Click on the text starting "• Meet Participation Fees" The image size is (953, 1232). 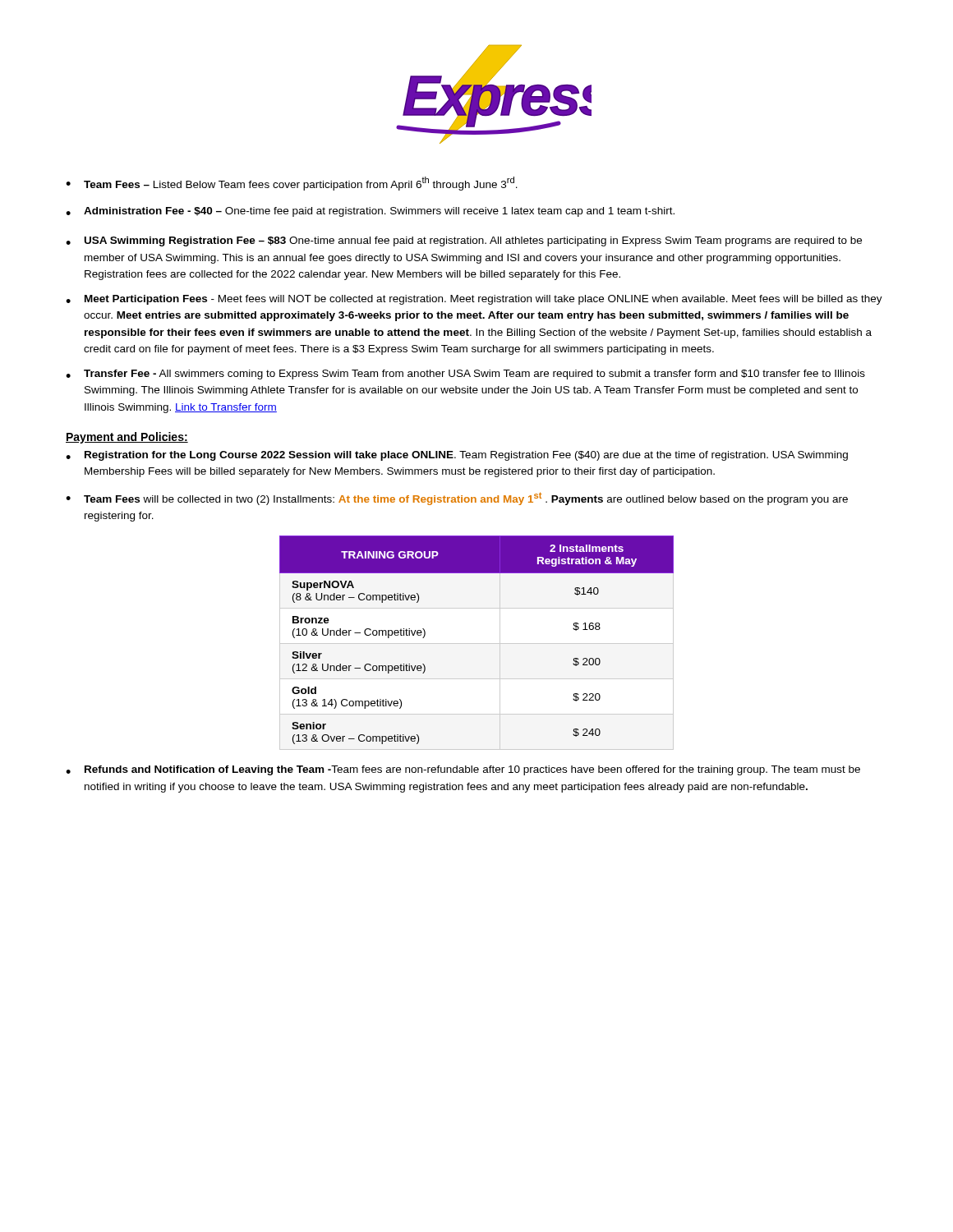point(476,324)
